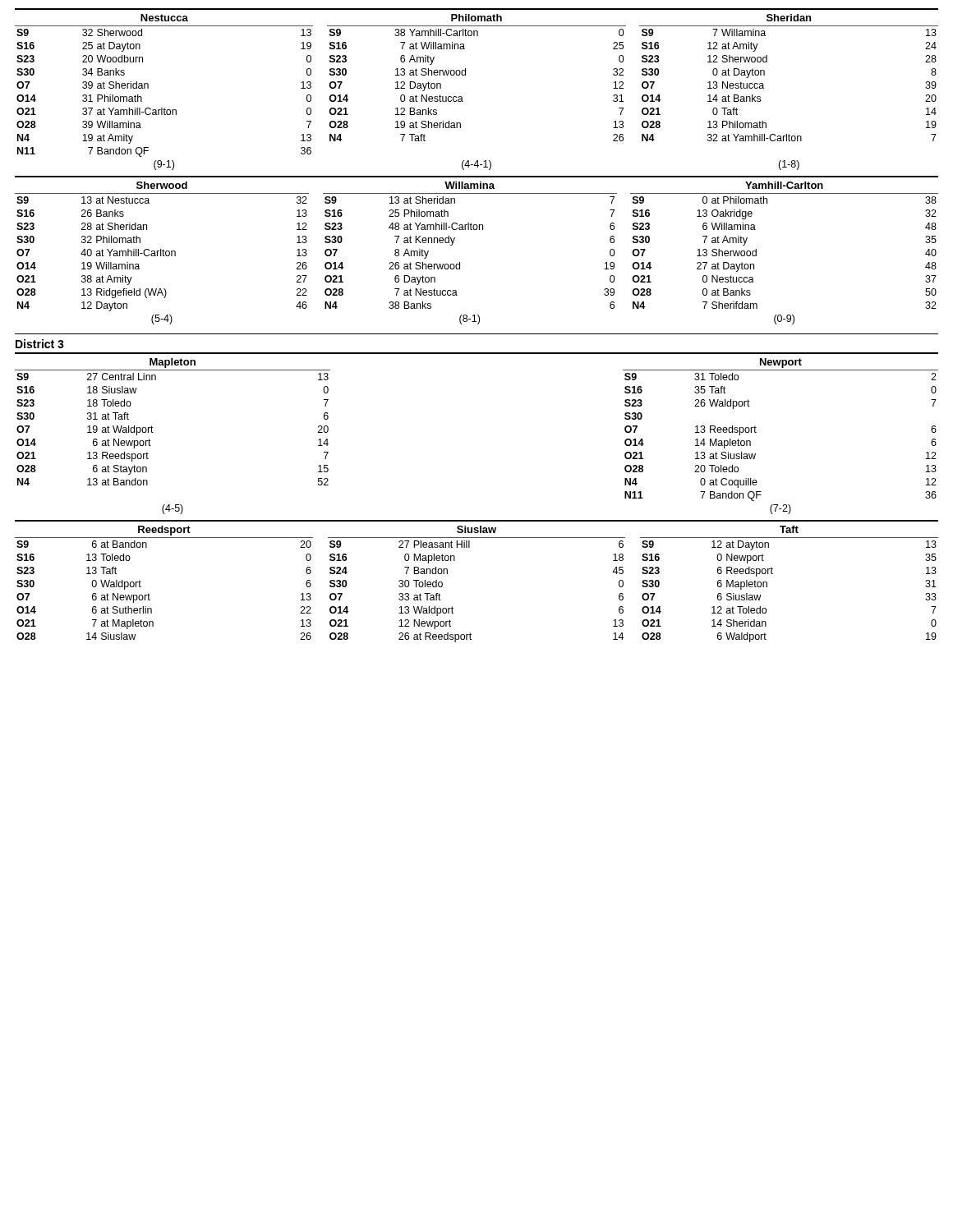Click where it says "District 3"
This screenshot has height=1232, width=953.
pos(39,344)
